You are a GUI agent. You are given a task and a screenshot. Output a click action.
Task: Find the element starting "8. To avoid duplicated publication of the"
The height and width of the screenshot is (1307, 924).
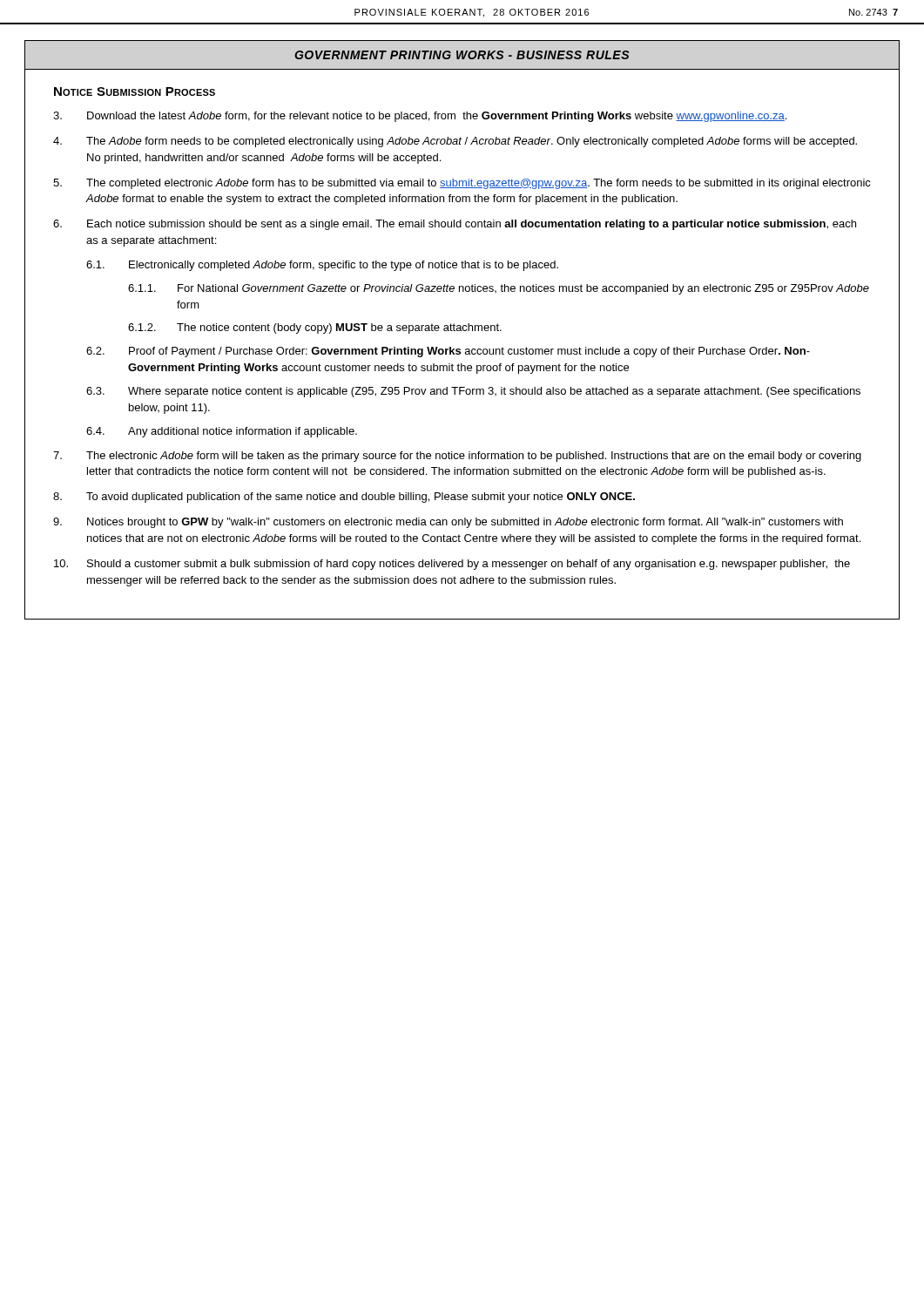tap(462, 497)
